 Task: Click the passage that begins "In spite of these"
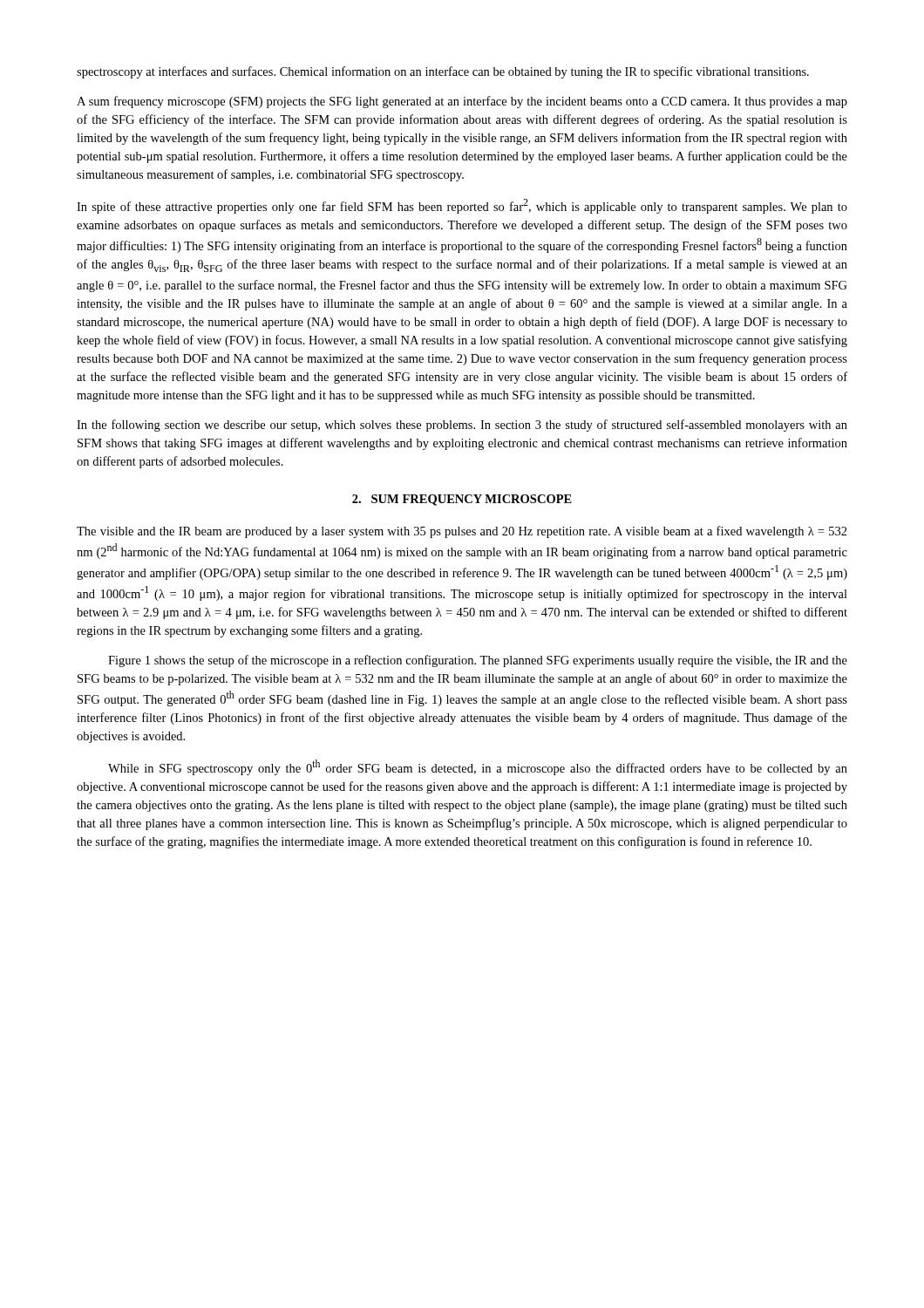(462, 300)
